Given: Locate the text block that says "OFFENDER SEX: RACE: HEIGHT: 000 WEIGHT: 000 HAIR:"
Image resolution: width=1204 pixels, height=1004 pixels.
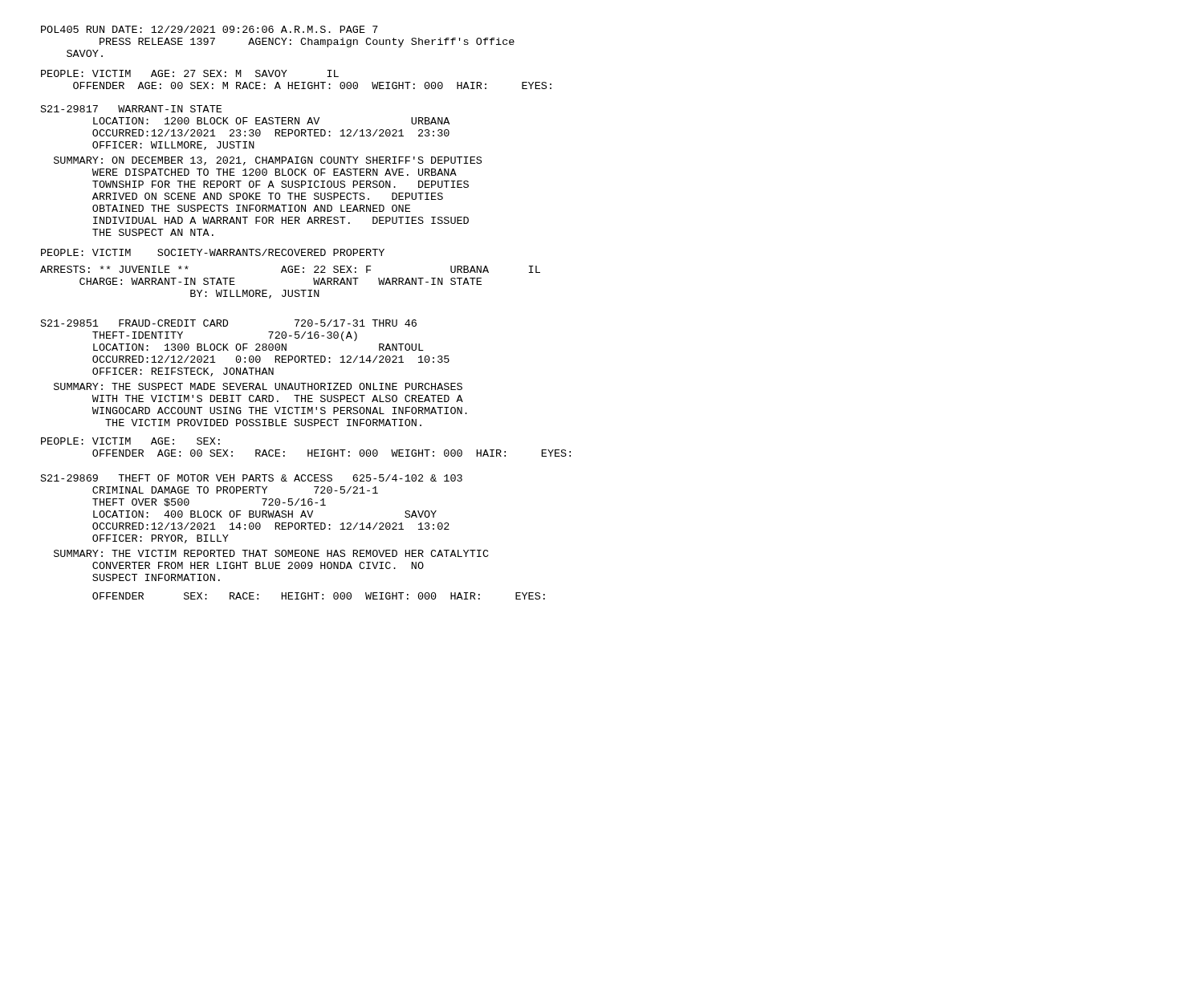Looking at the screenshot, I should click(x=294, y=597).
